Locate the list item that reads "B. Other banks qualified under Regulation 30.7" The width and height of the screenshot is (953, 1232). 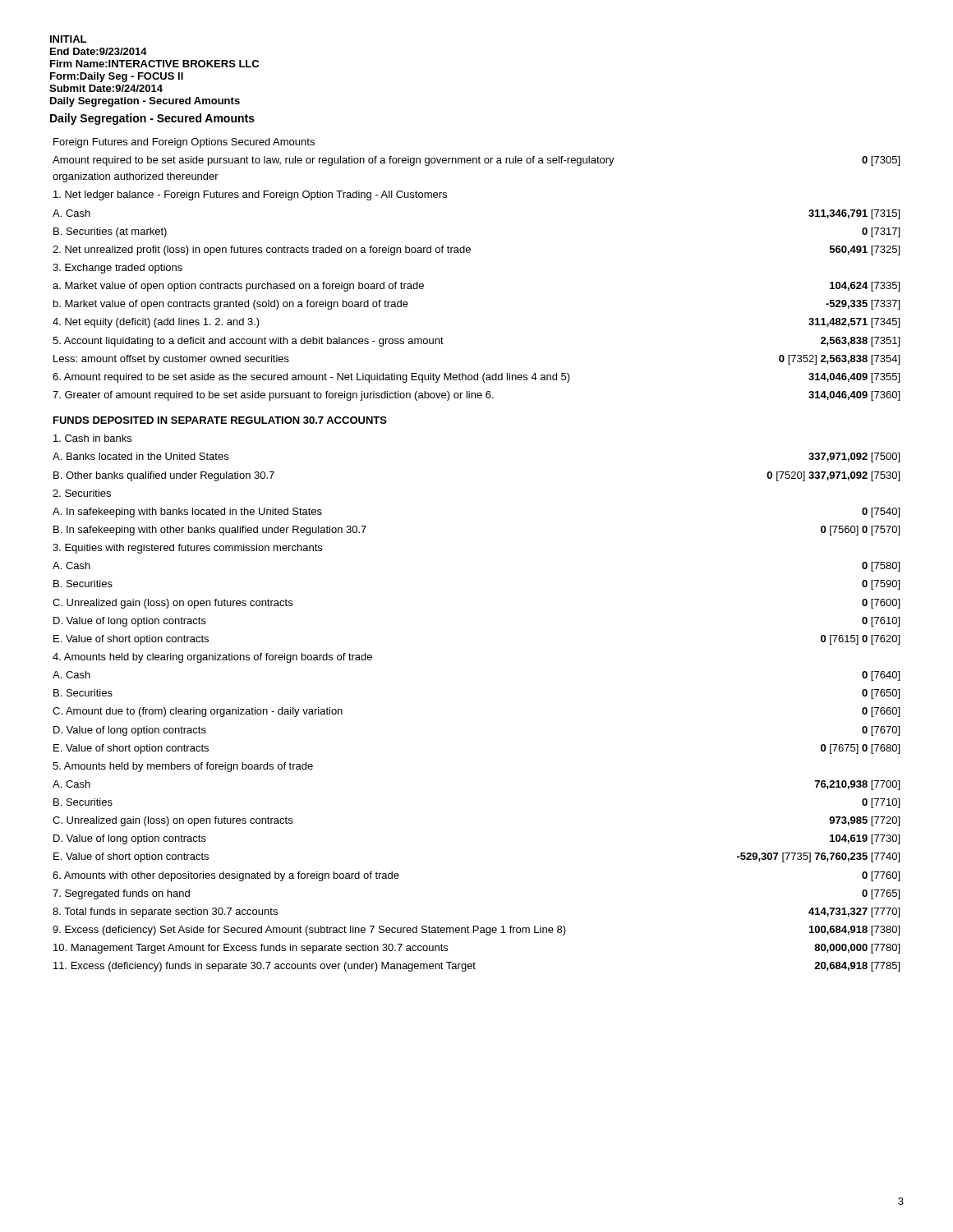point(164,475)
